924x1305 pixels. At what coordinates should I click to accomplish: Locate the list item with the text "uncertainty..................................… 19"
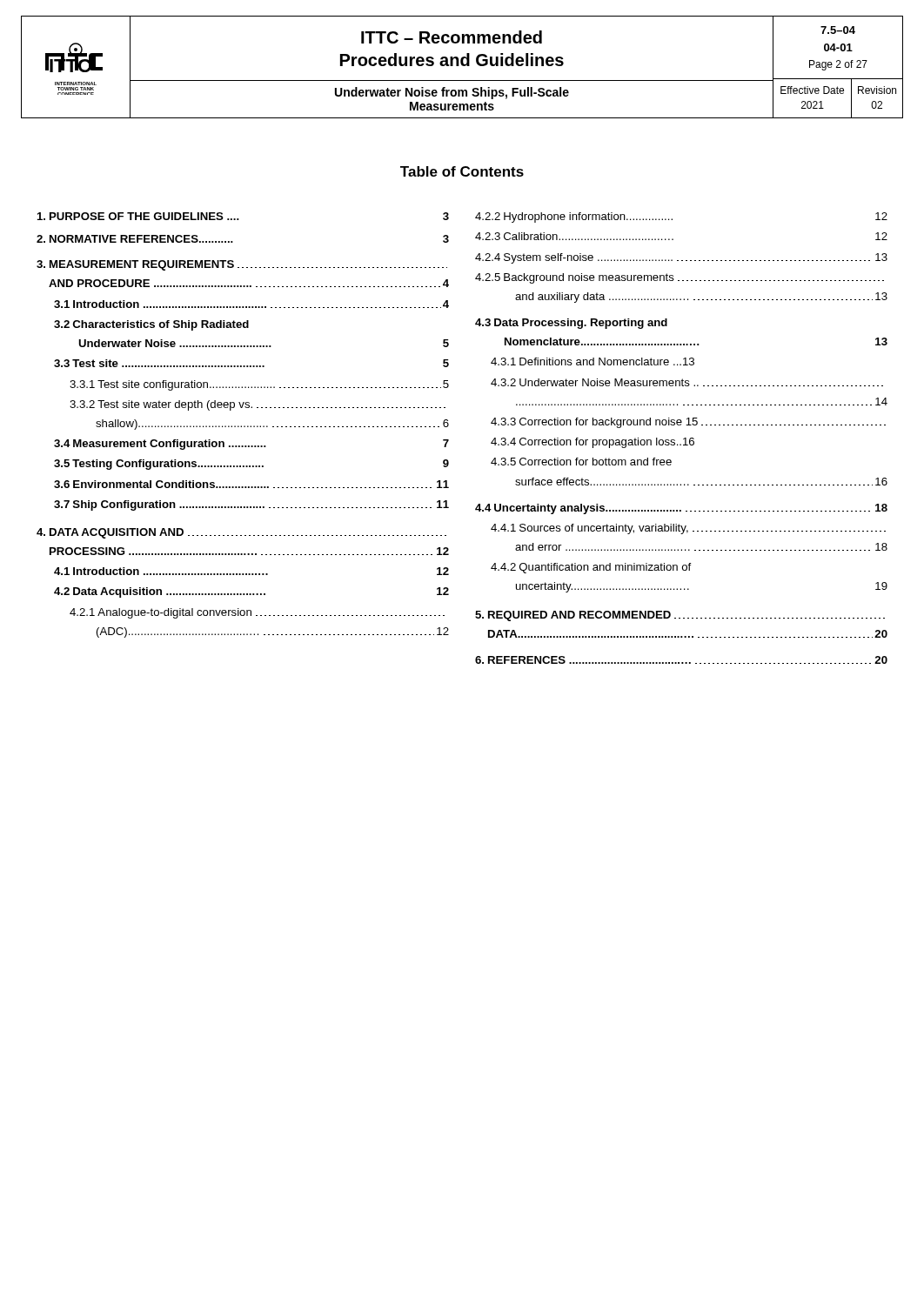click(x=548, y=588)
